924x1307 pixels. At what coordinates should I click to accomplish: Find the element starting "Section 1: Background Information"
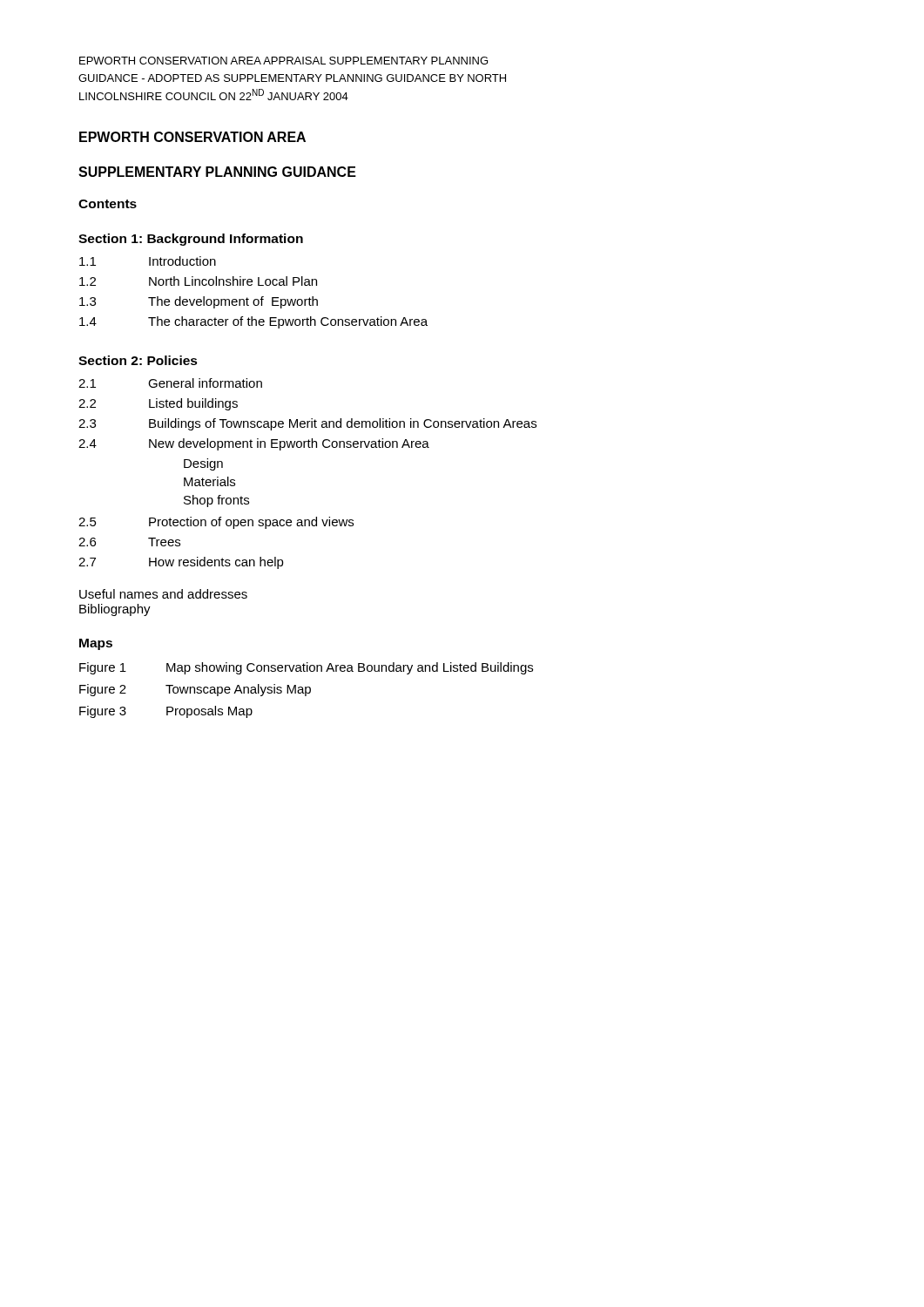(x=191, y=238)
